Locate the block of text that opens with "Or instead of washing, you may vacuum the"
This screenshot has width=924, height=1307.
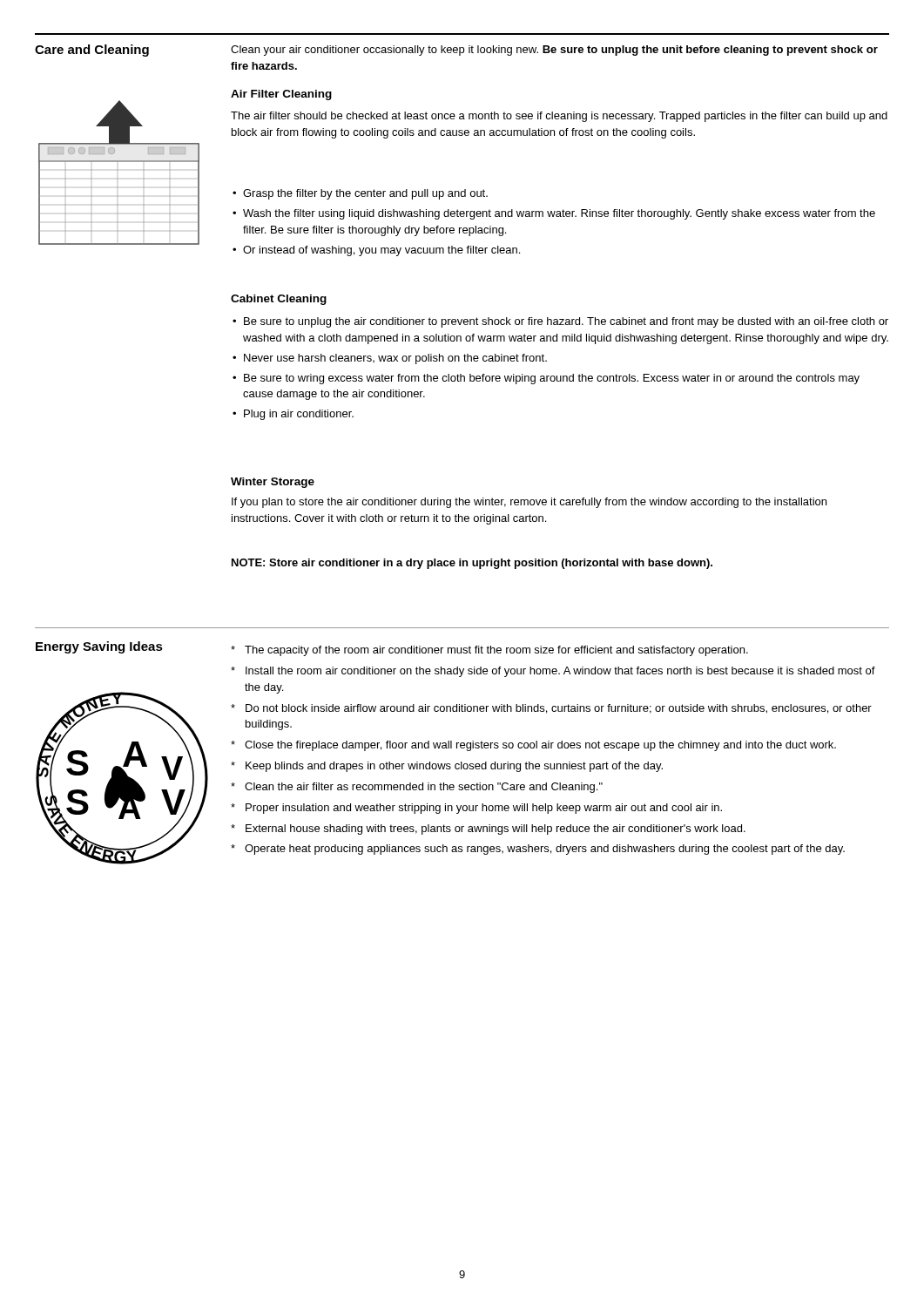coord(382,249)
